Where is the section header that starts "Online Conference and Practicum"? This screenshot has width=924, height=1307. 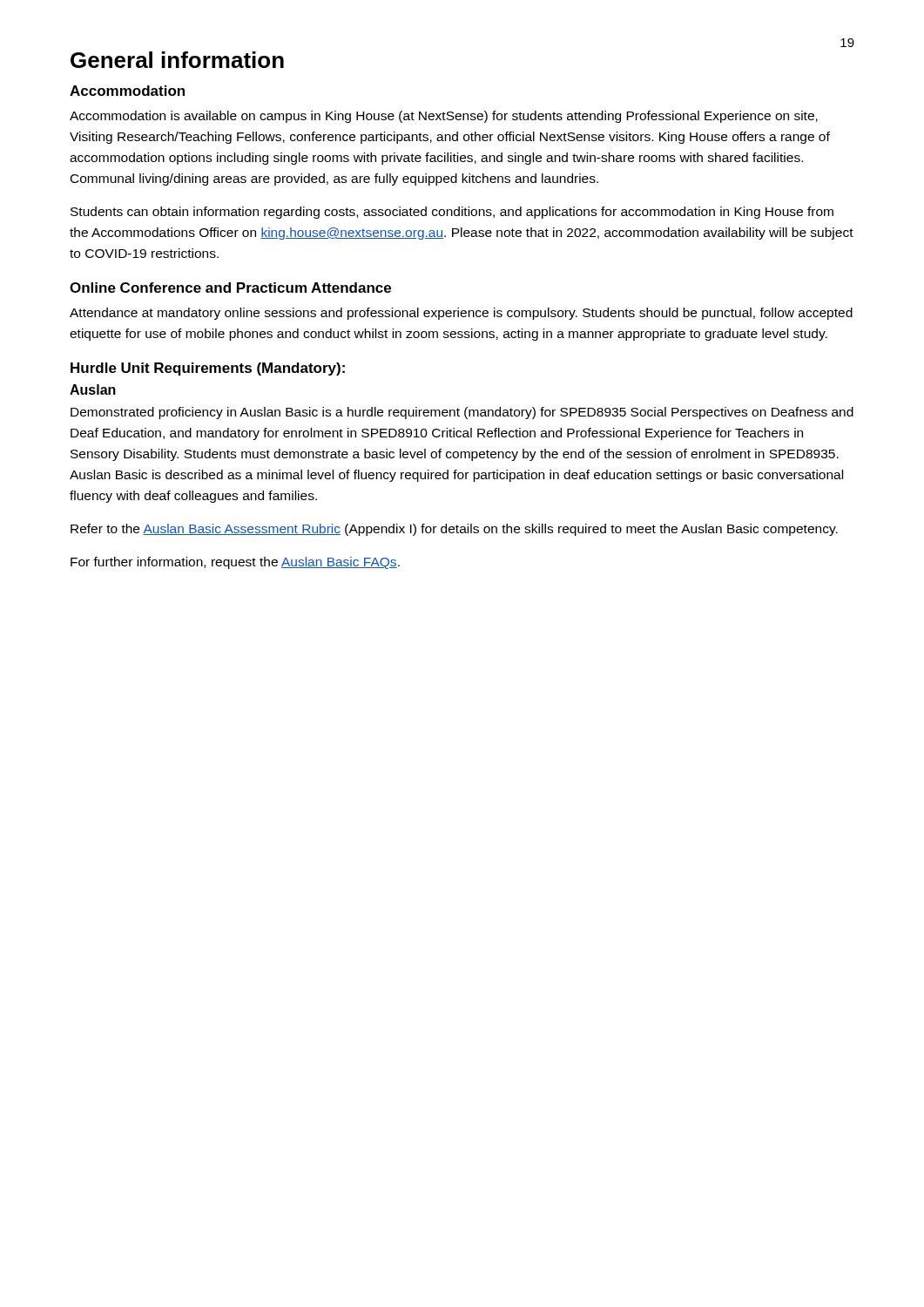(x=230, y=288)
